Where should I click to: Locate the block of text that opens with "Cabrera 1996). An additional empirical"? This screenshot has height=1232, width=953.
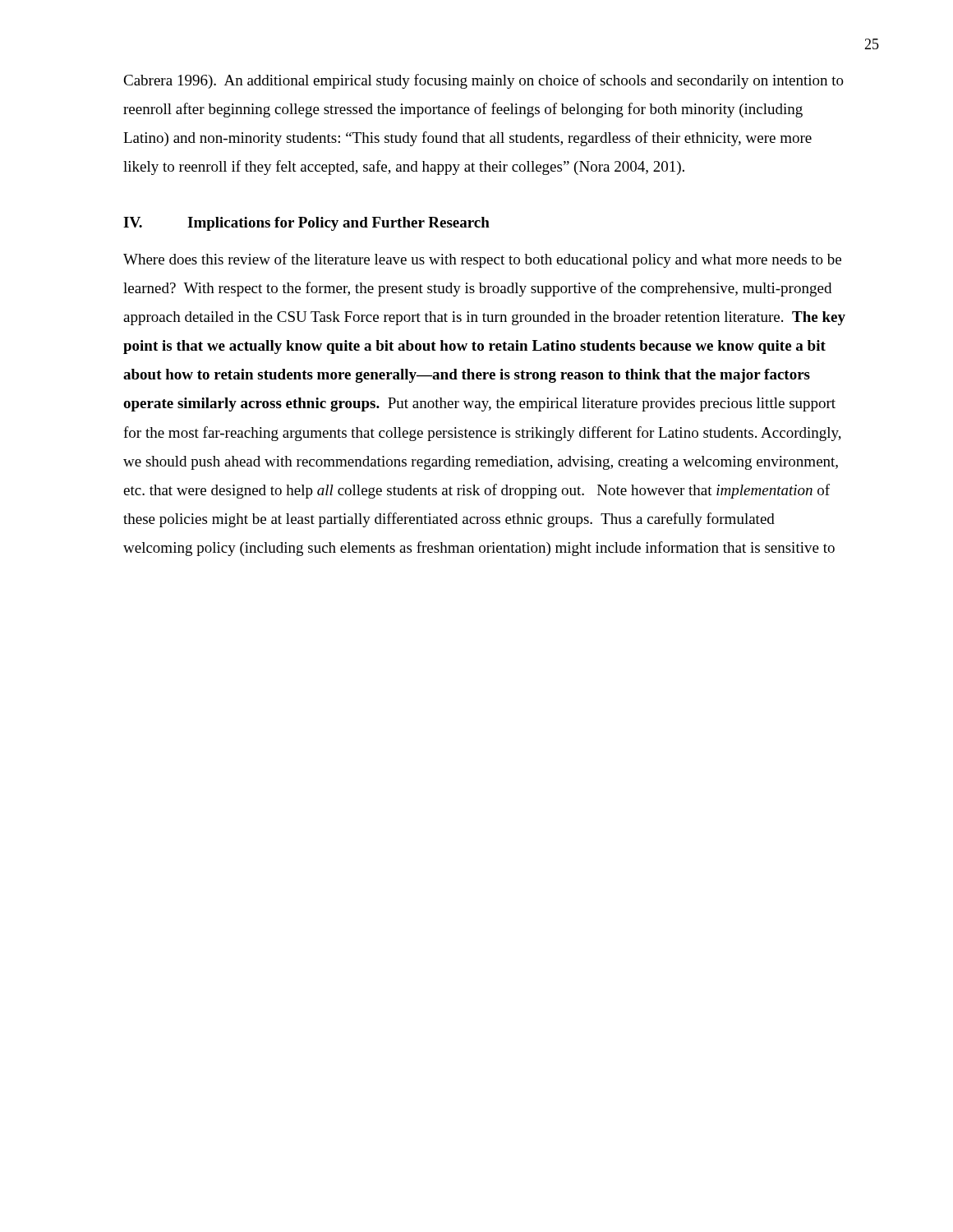click(483, 123)
